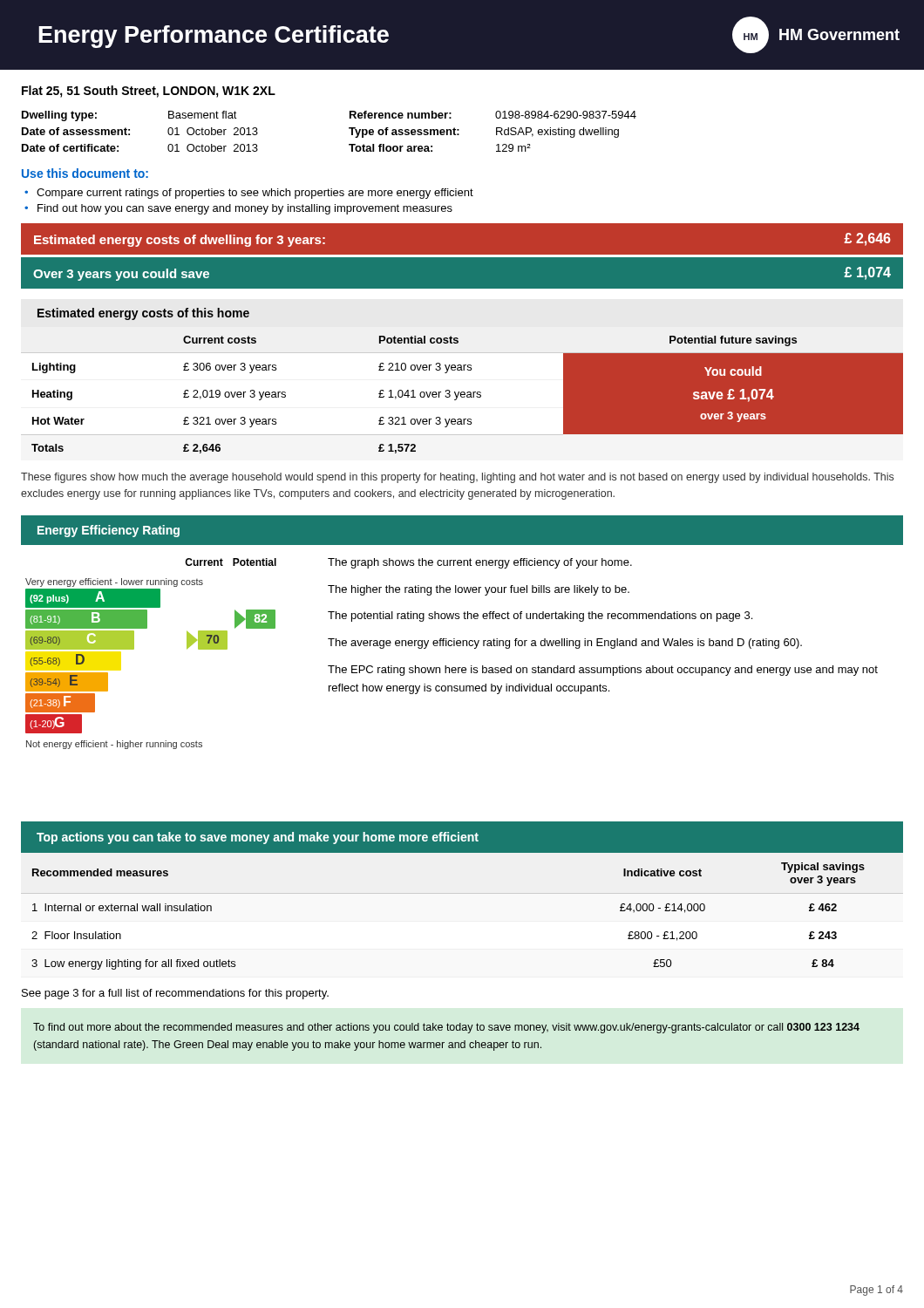
Task: Click on the section header that says "Energy Efficiency Rating"
Action: click(x=107, y=530)
